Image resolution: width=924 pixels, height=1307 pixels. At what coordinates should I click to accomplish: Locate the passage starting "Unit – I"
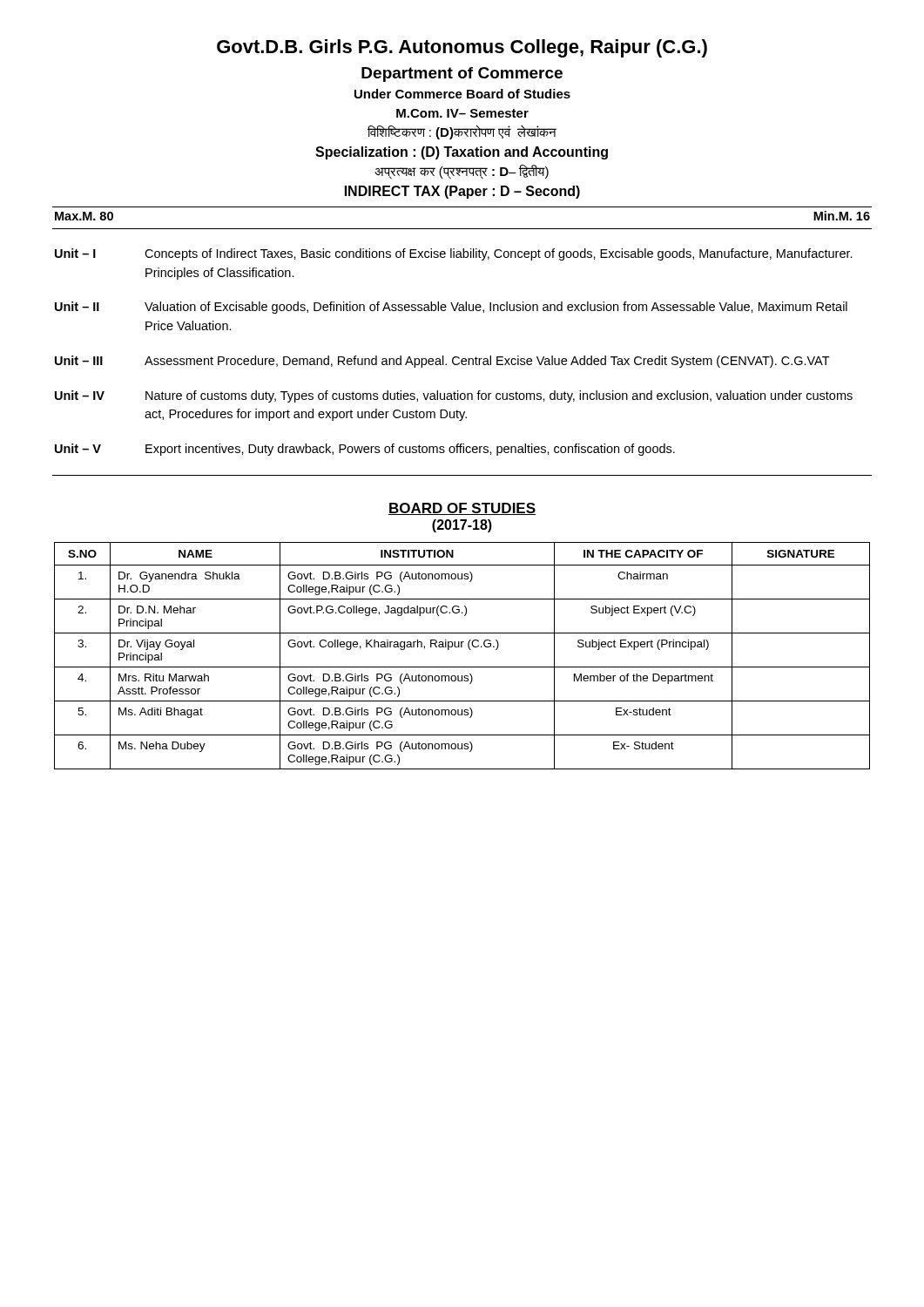click(462, 264)
